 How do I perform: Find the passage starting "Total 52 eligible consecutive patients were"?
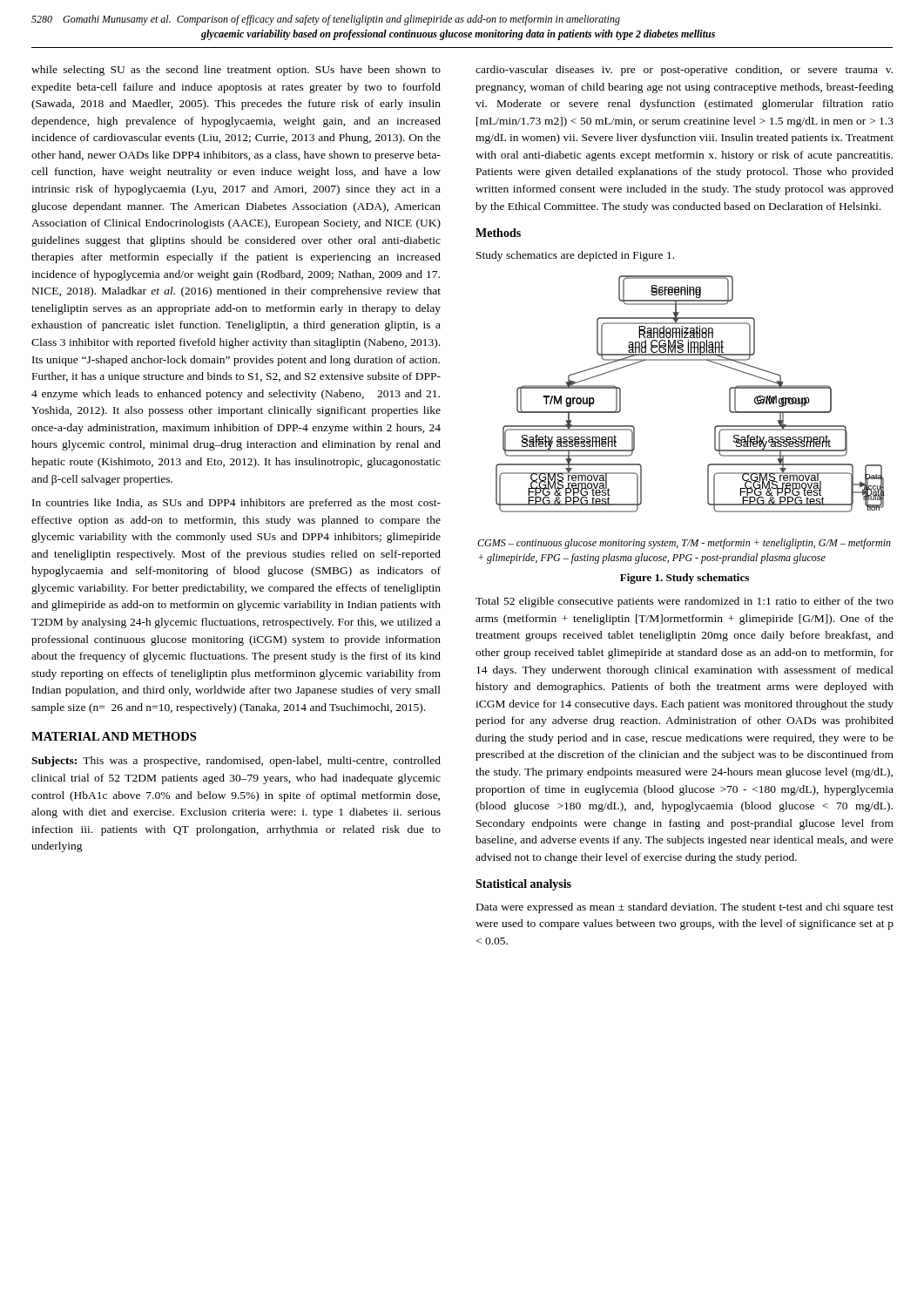point(684,729)
